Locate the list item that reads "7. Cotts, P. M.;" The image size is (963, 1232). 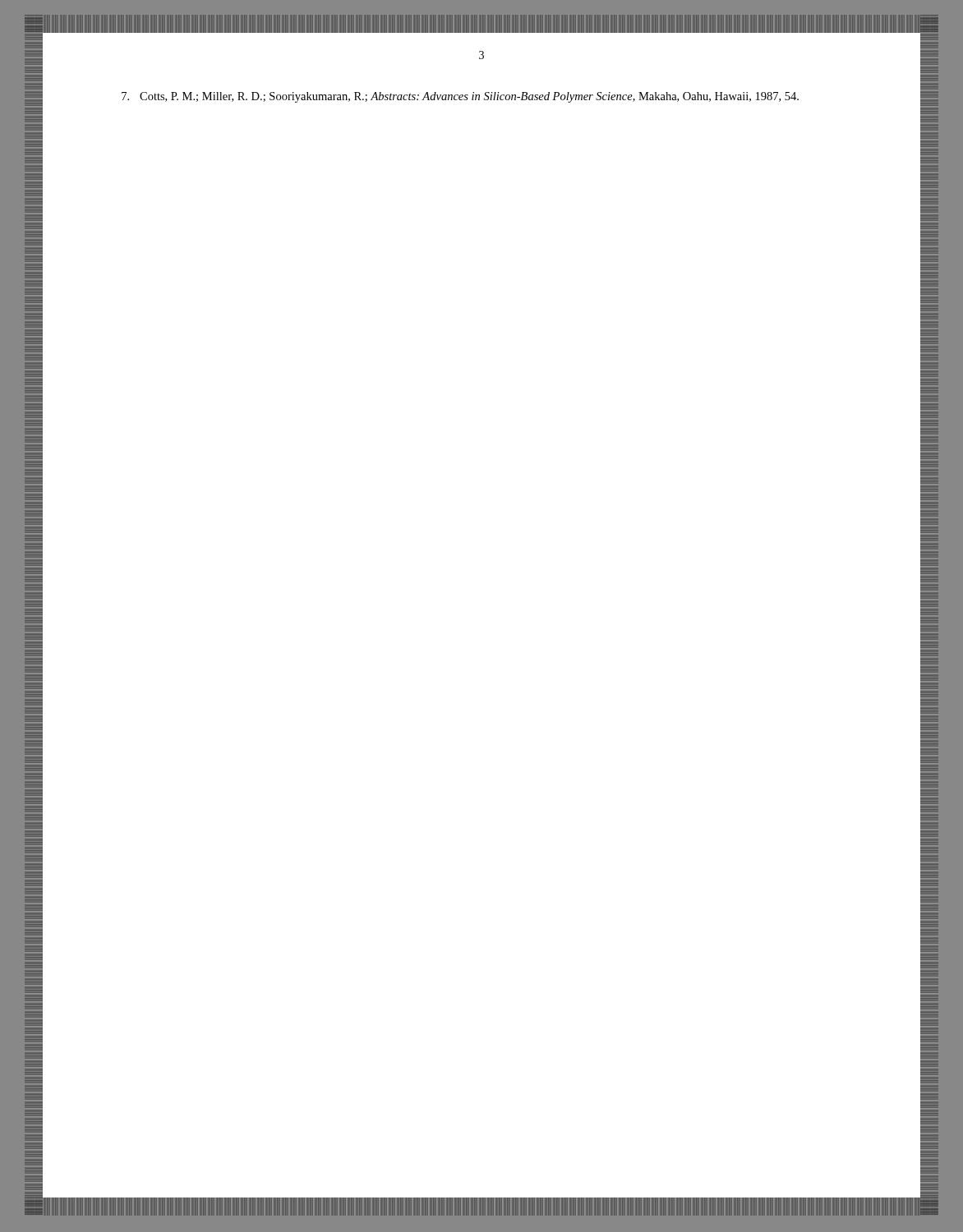tap(494, 96)
